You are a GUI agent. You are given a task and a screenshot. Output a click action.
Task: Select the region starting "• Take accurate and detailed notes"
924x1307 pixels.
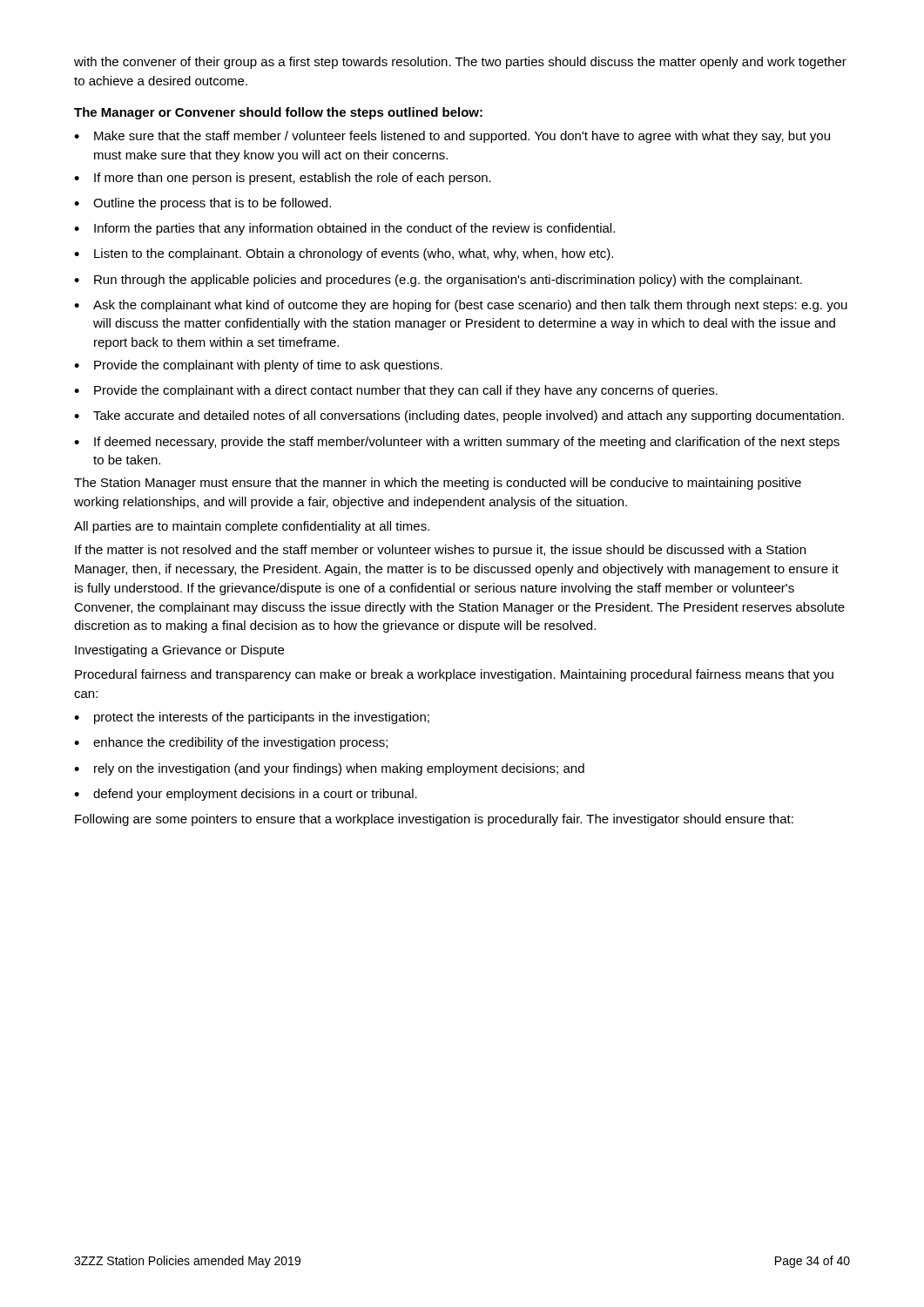(462, 417)
